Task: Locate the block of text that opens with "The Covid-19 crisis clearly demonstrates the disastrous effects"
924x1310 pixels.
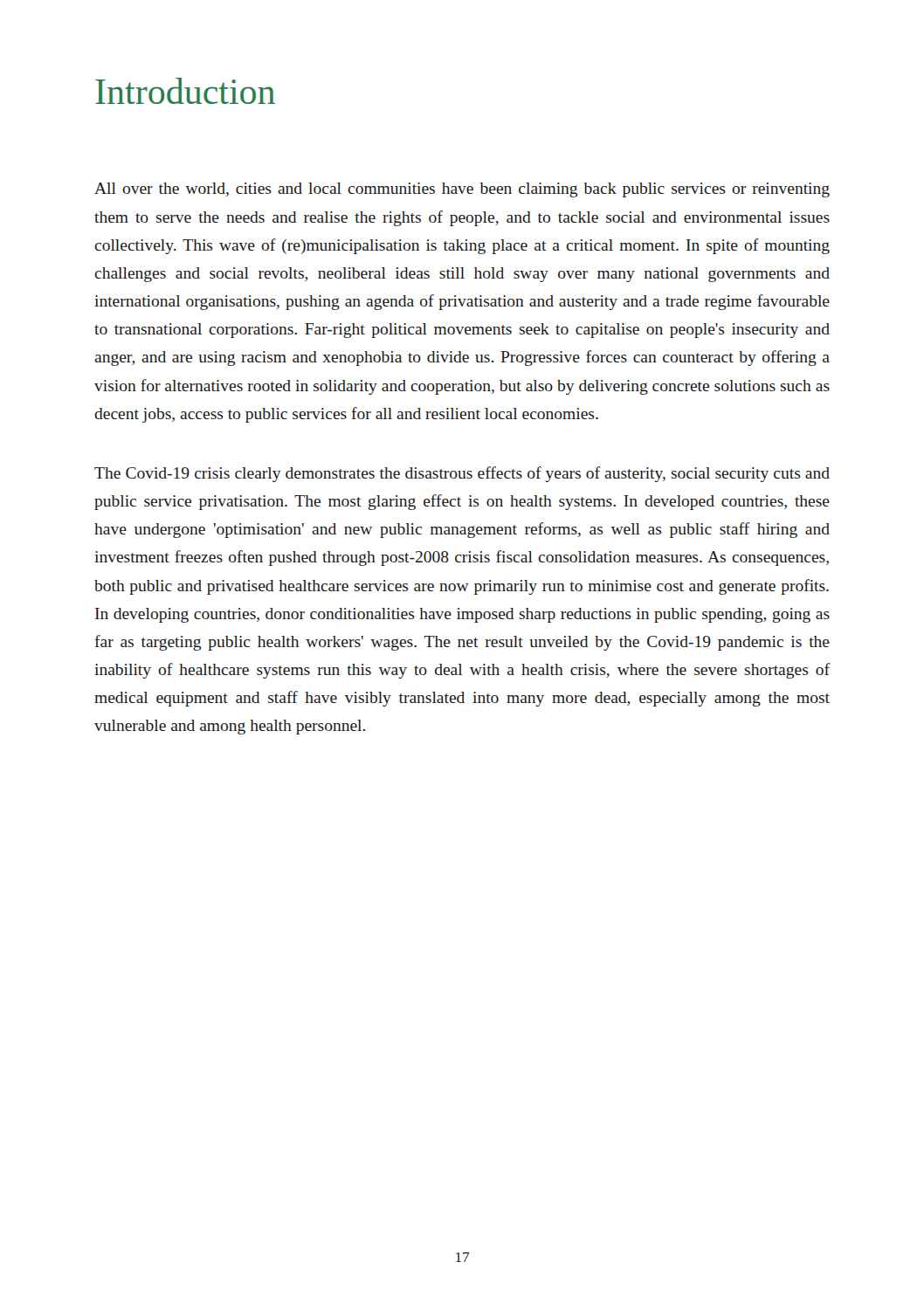Action: coord(462,599)
